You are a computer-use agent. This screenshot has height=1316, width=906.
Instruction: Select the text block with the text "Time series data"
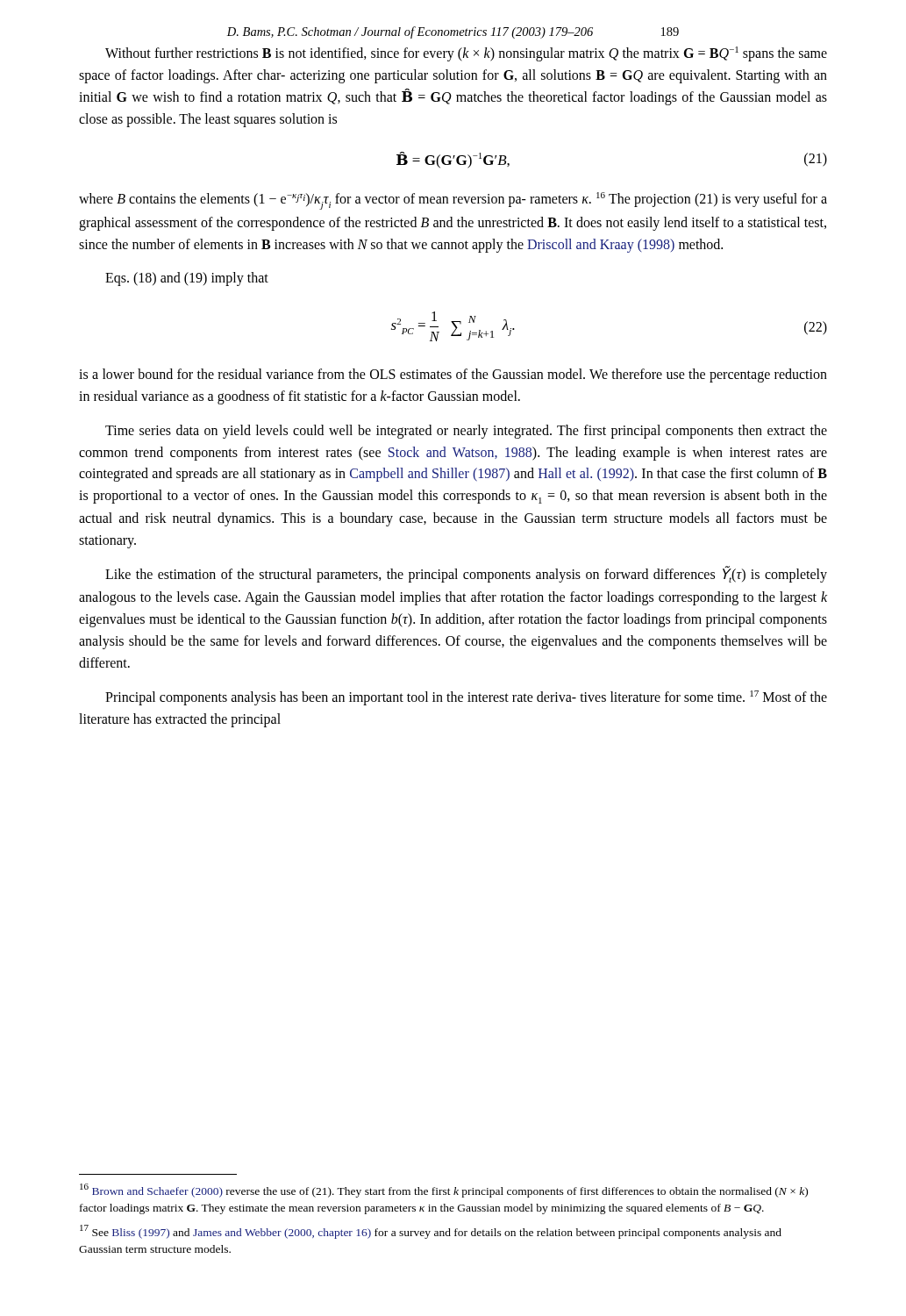click(453, 486)
